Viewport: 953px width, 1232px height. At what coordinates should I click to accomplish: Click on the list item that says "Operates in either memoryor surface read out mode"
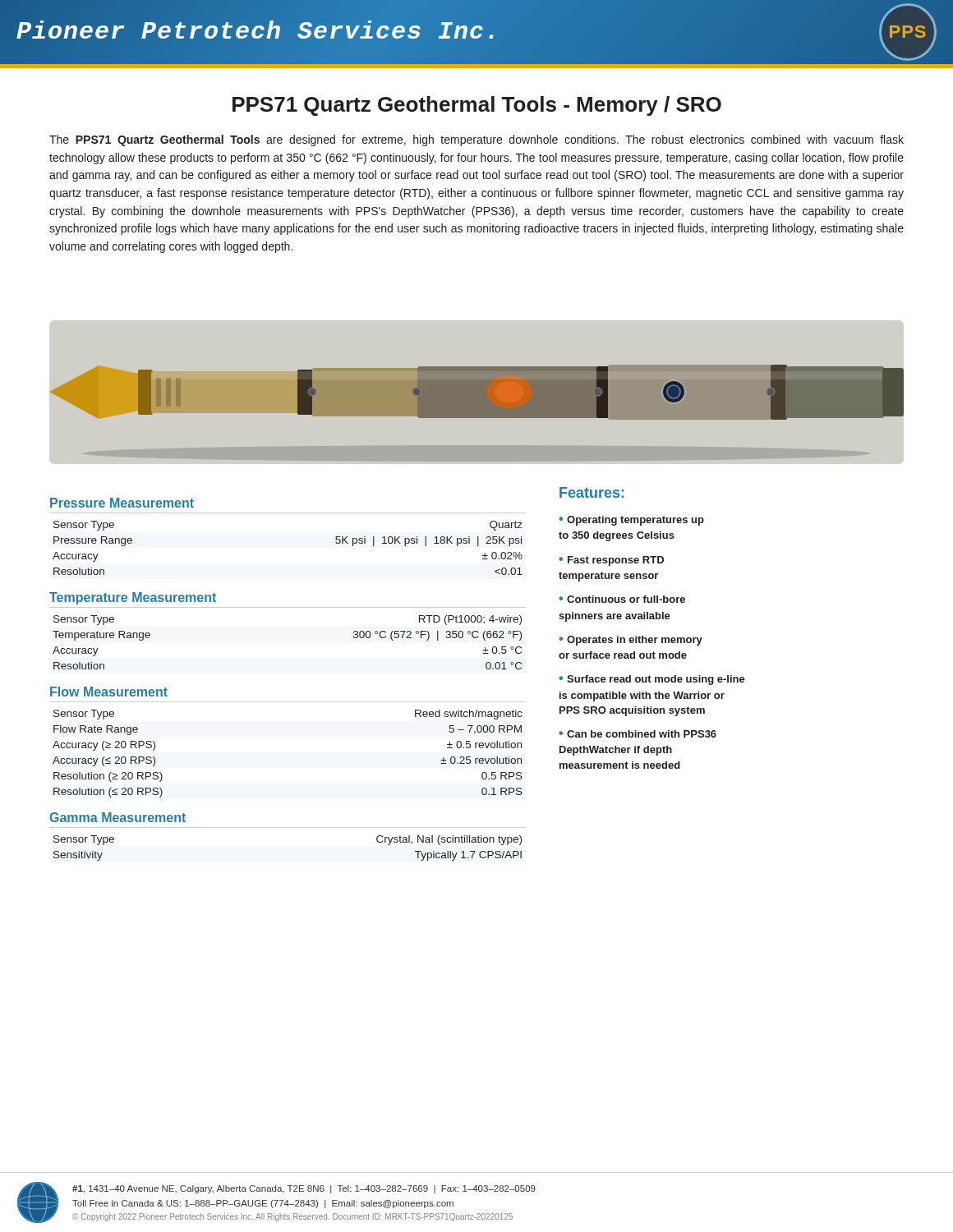[630, 647]
